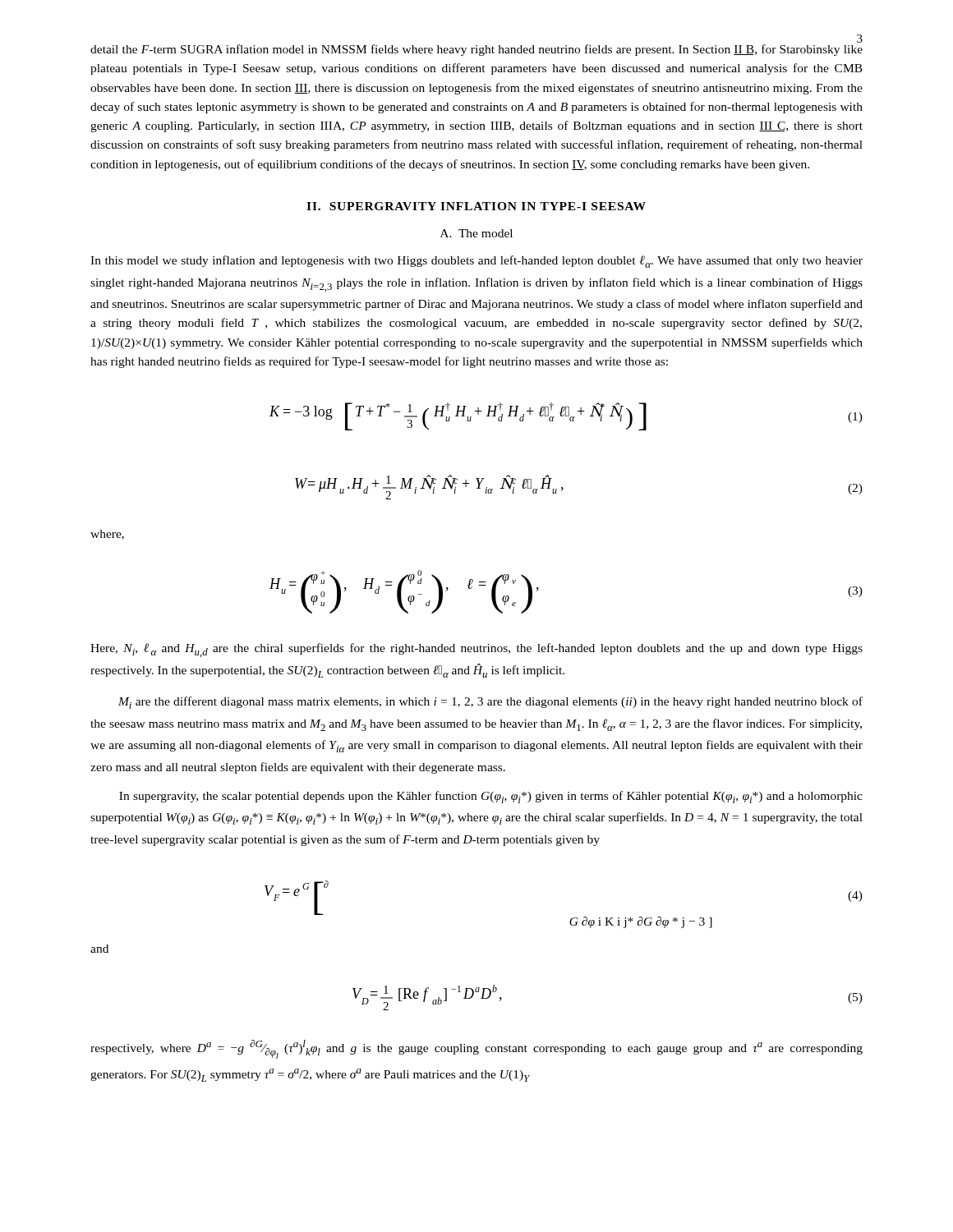Find the formula on this page that starts "W = μH u . H"

pos(567,488)
